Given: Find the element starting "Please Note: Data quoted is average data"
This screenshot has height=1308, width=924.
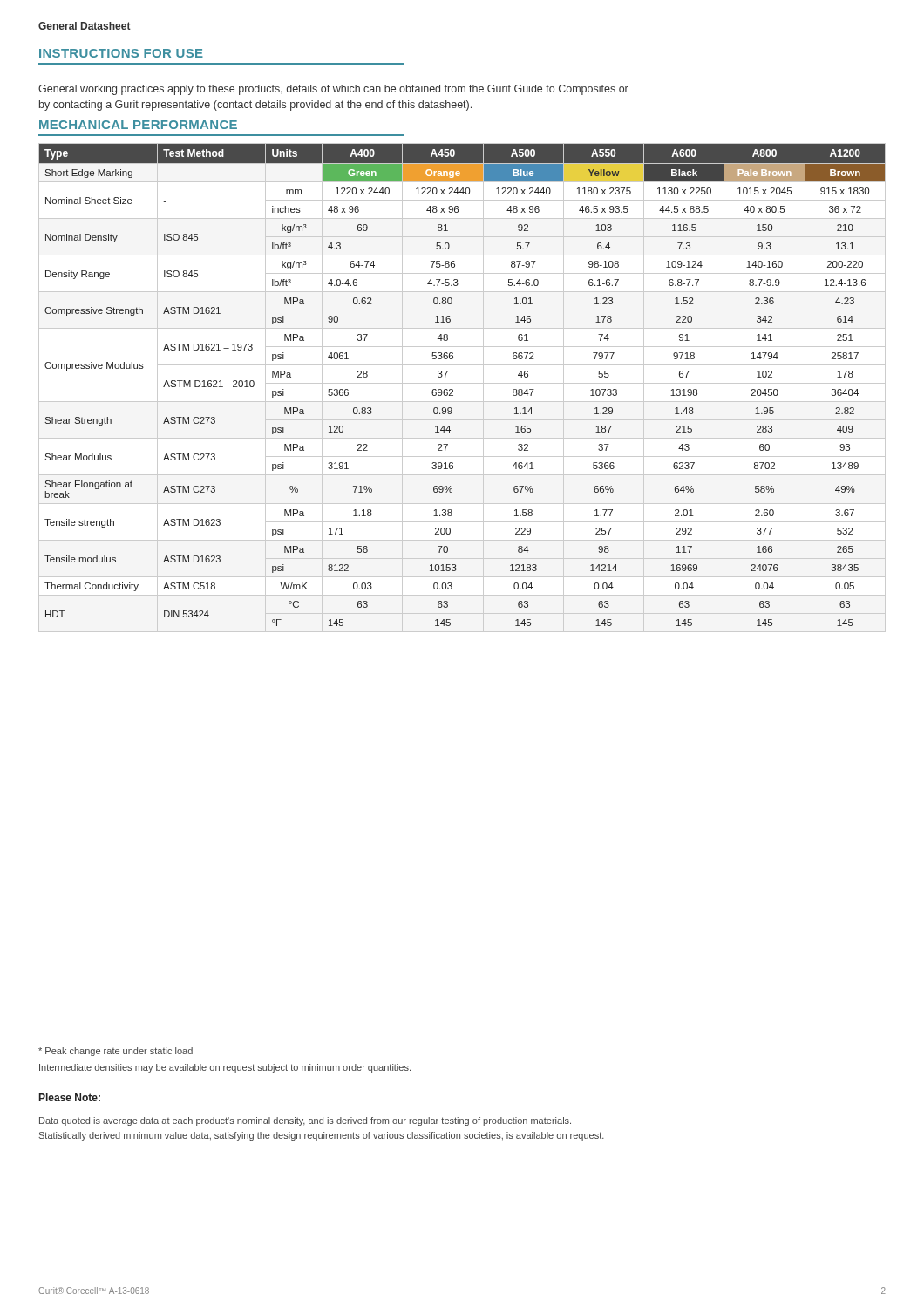Looking at the screenshot, I should pos(461,1117).
